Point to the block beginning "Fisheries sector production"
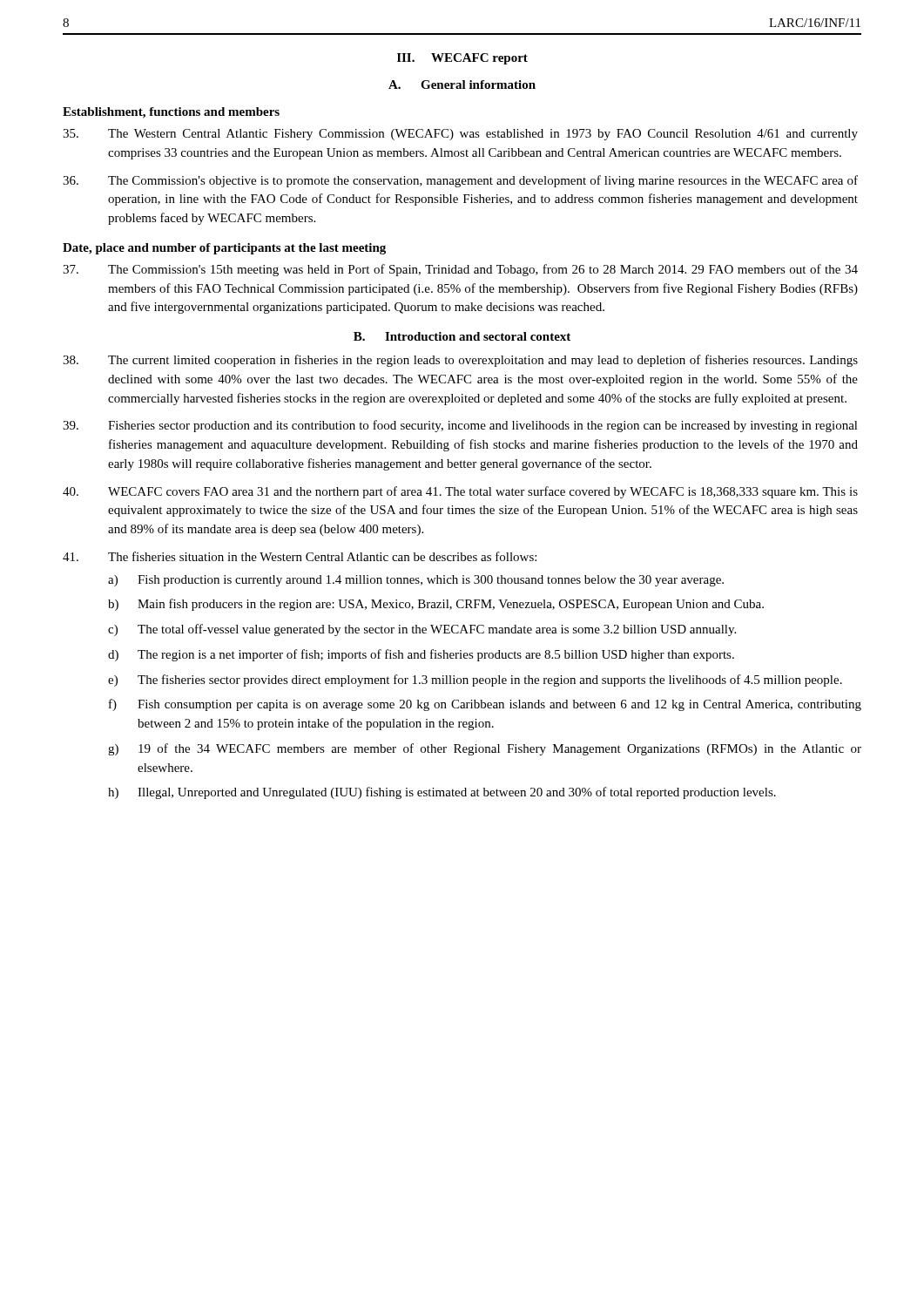924x1307 pixels. [x=460, y=445]
